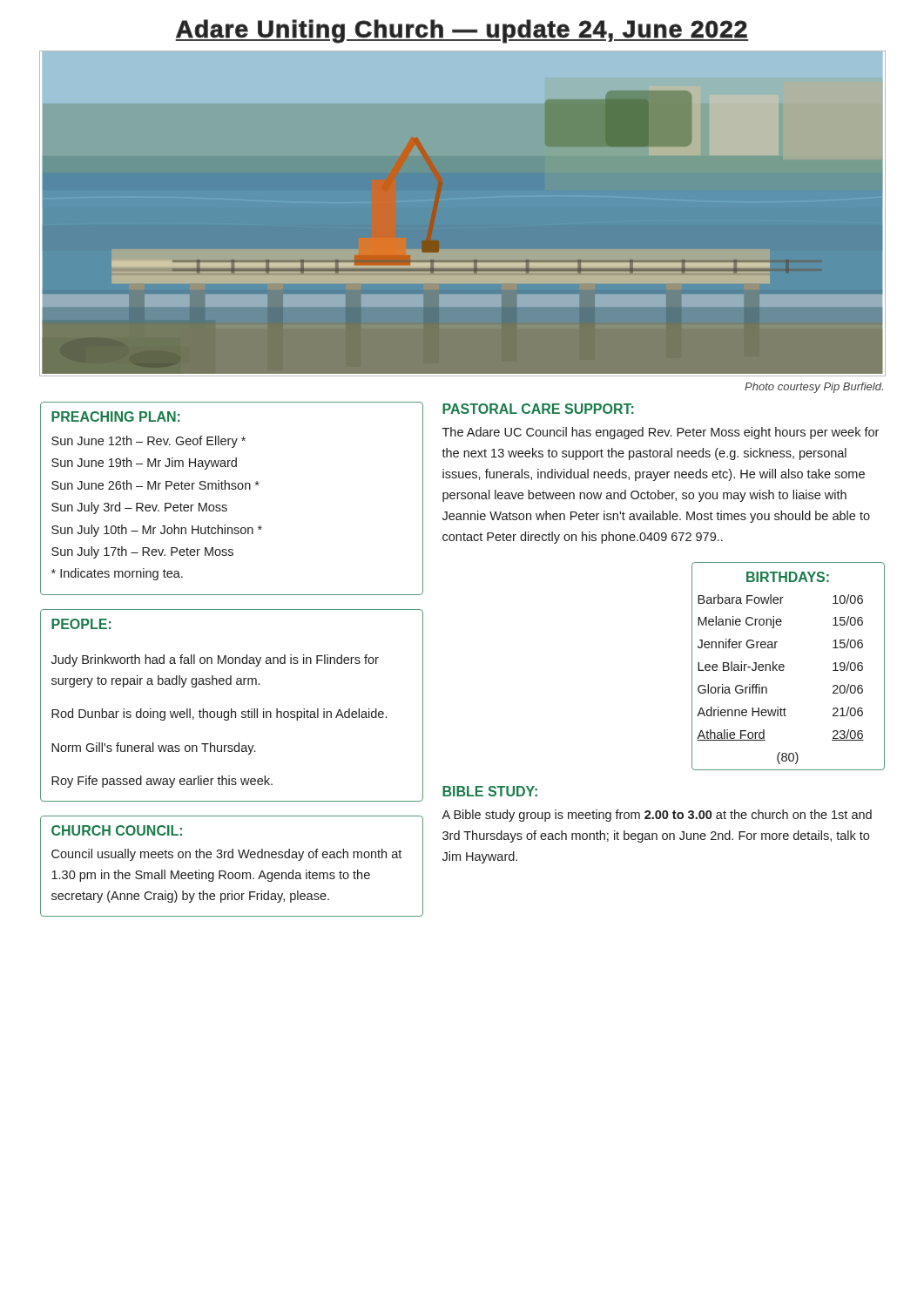This screenshot has height=1307, width=924.
Task: Find a table
Action: (788, 666)
